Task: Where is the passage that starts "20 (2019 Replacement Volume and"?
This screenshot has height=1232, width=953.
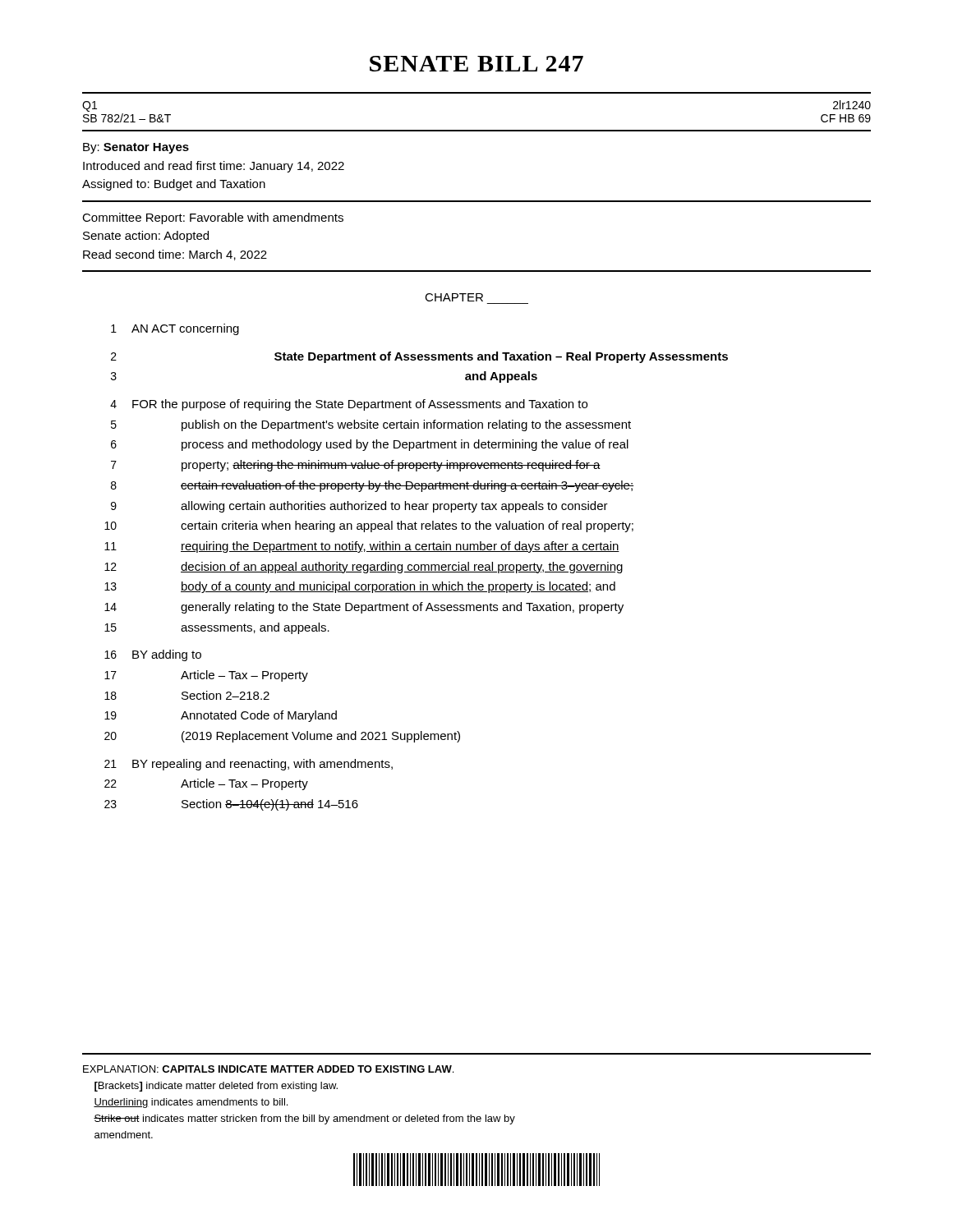Action: 282,737
